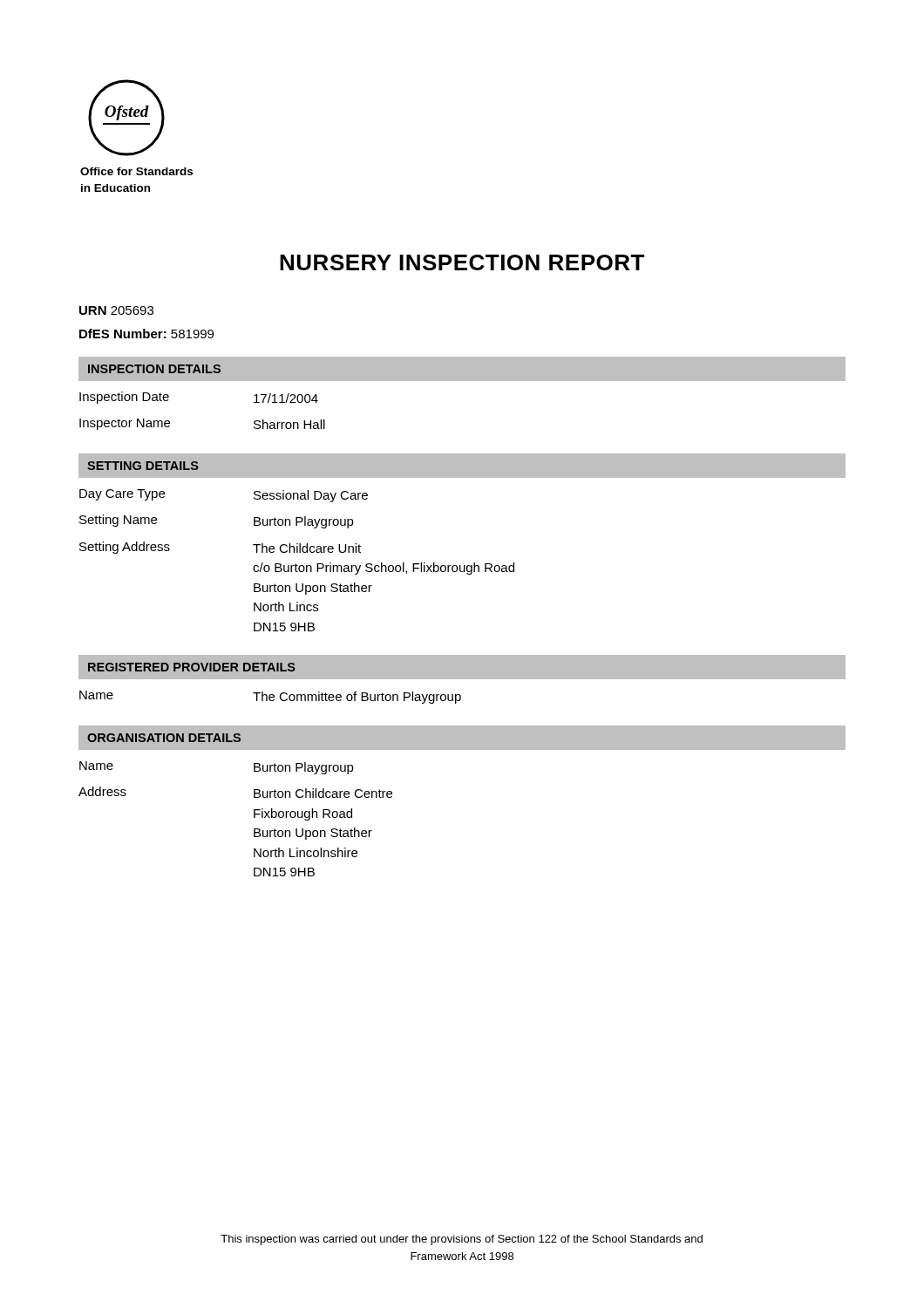924x1308 pixels.
Task: Select the region starting "Inspection Date 17/11/2004"
Action: click(x=125, y=397)
